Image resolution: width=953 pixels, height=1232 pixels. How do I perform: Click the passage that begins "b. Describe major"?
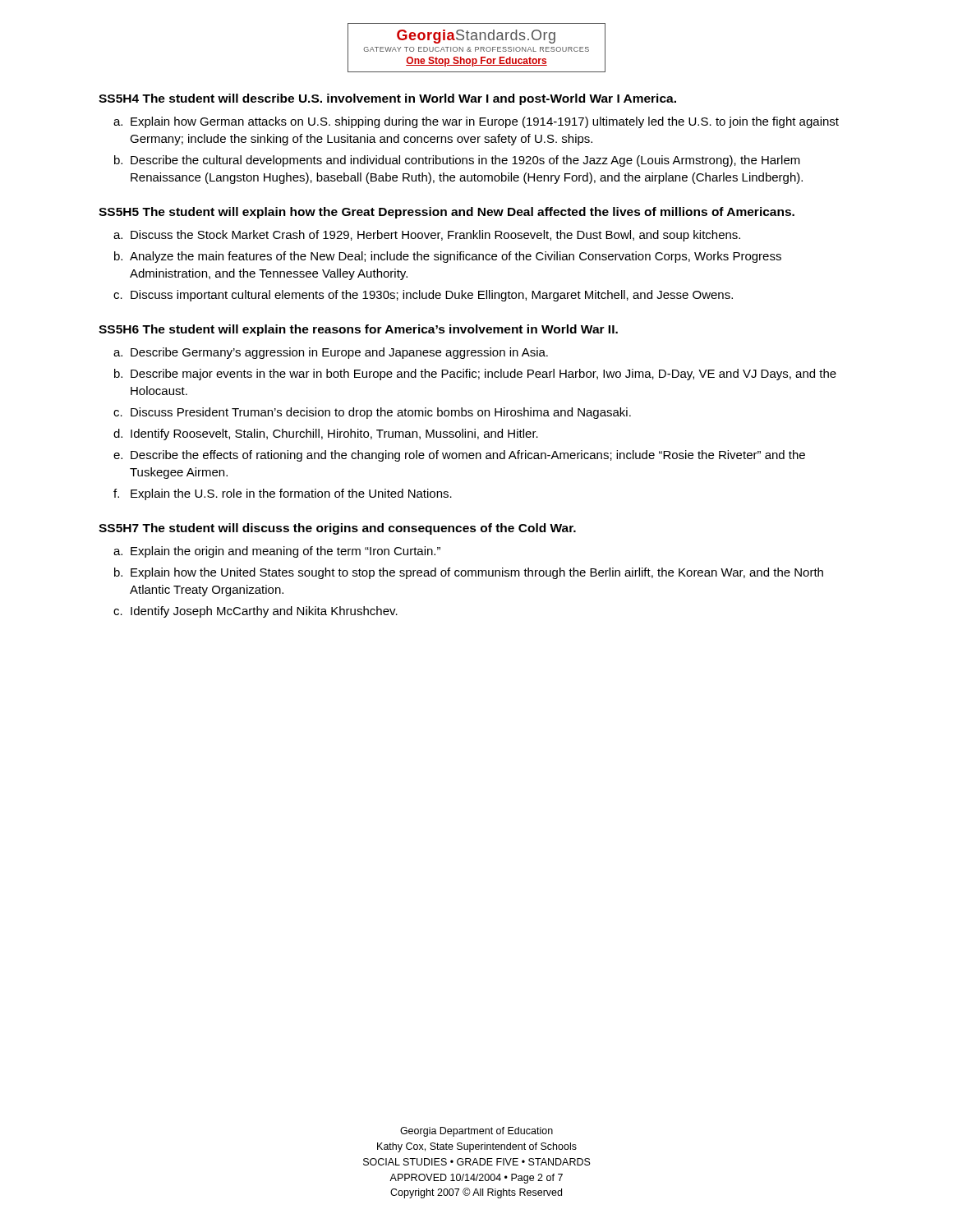tap(476, 382)
